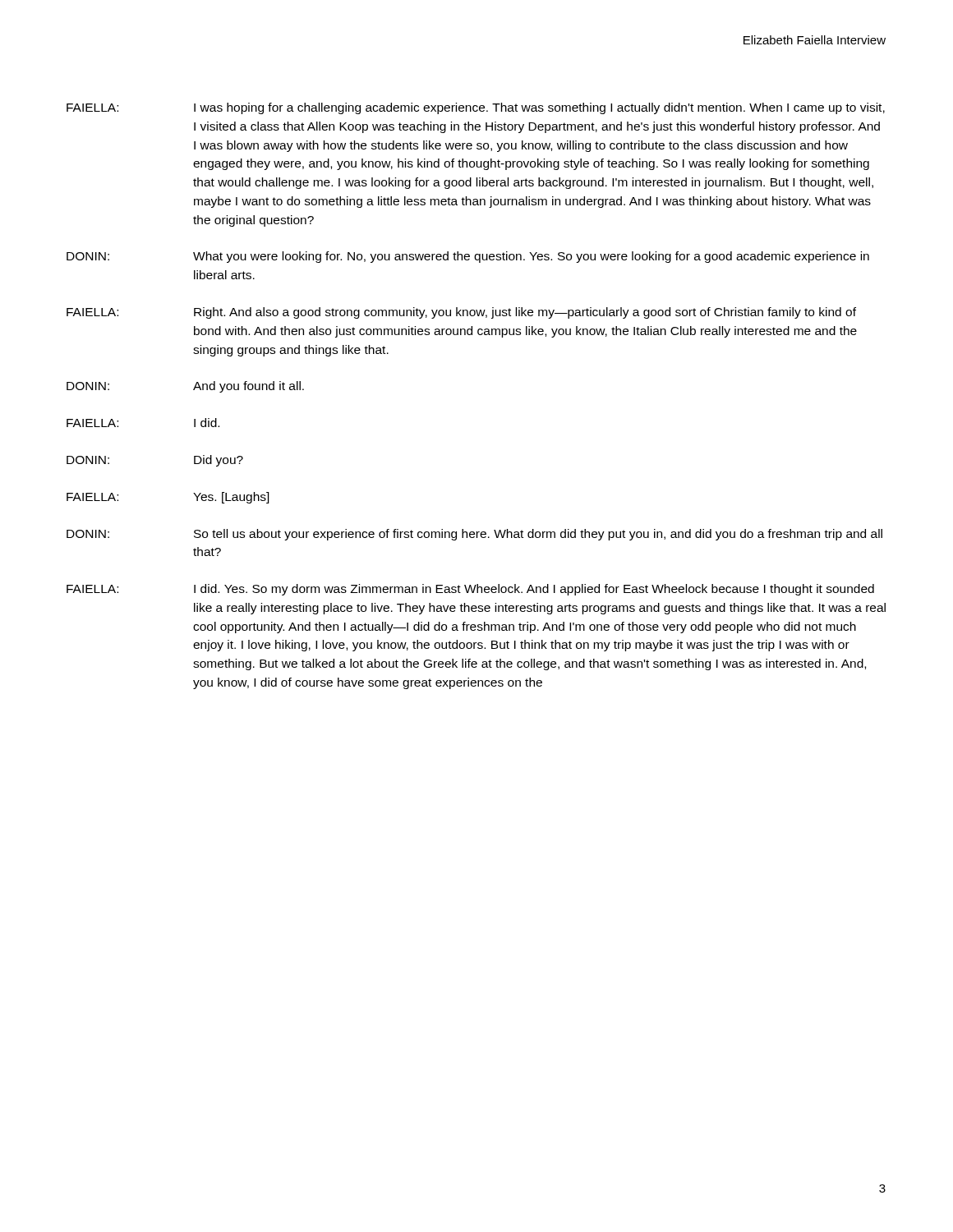
Task: Locate the list item that reads "DONIN: And you found"
Action: [x=89, y=386]
